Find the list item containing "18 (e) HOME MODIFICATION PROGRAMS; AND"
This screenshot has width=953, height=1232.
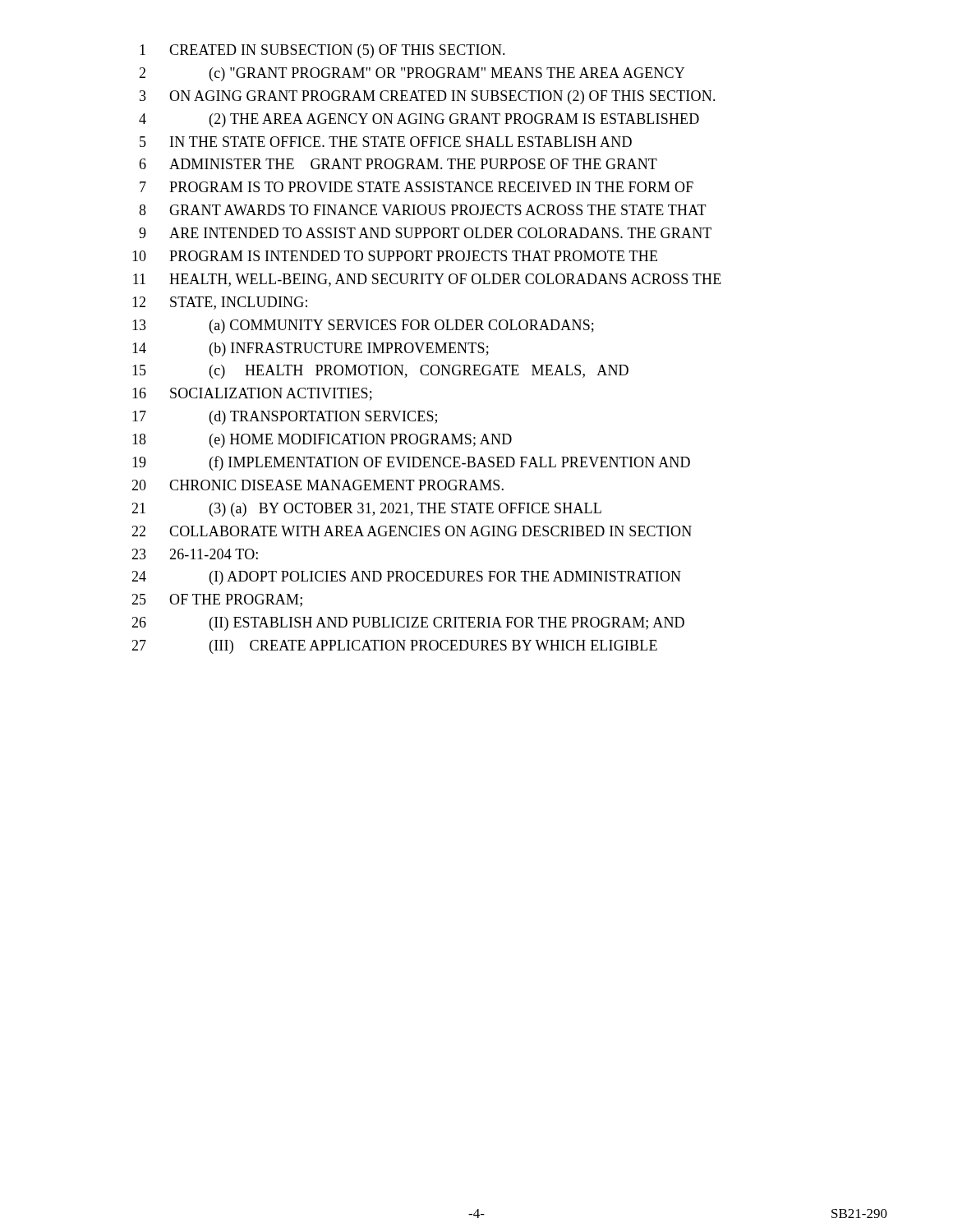[489, 440]
